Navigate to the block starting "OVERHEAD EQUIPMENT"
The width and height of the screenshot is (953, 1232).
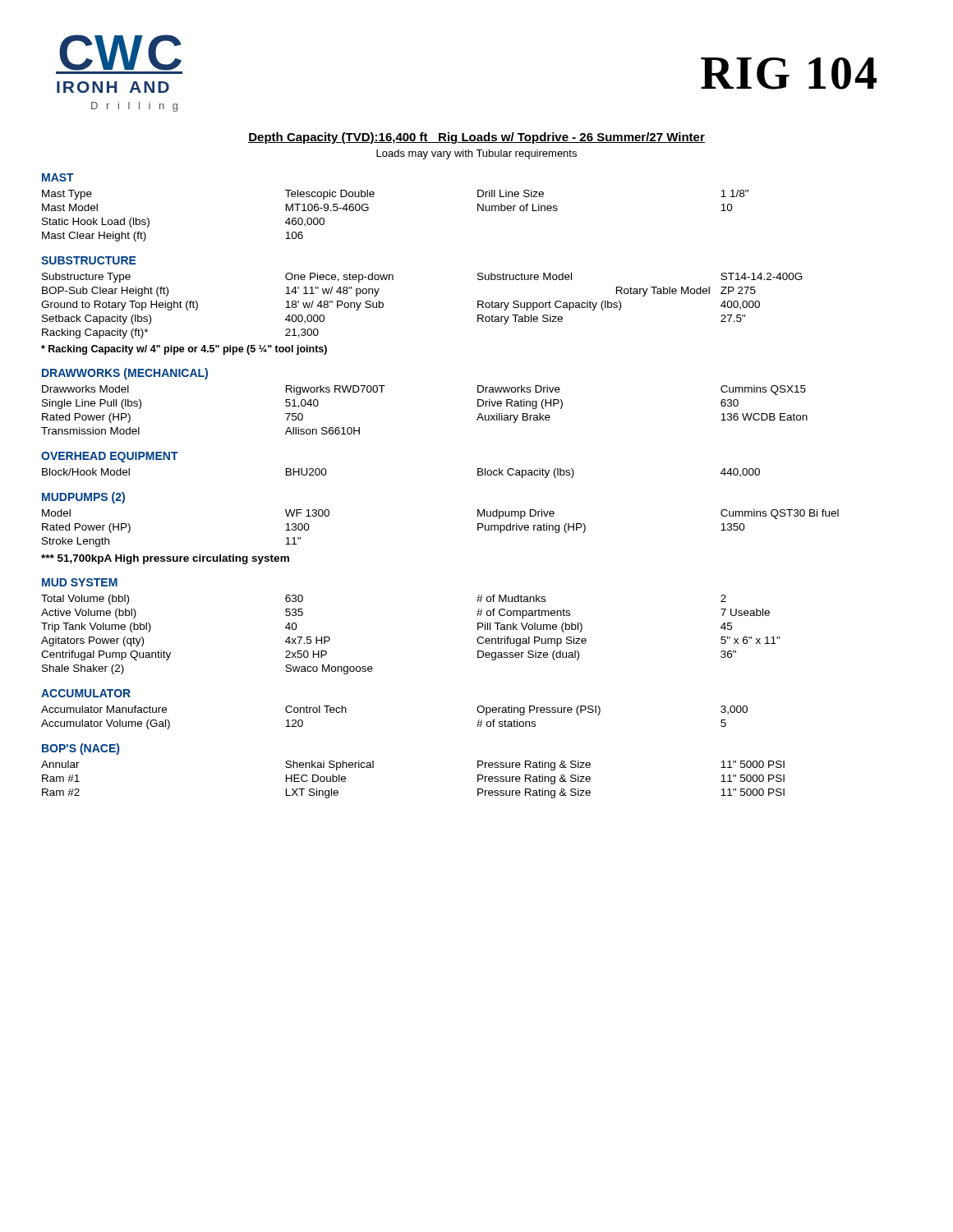[109, 456]
